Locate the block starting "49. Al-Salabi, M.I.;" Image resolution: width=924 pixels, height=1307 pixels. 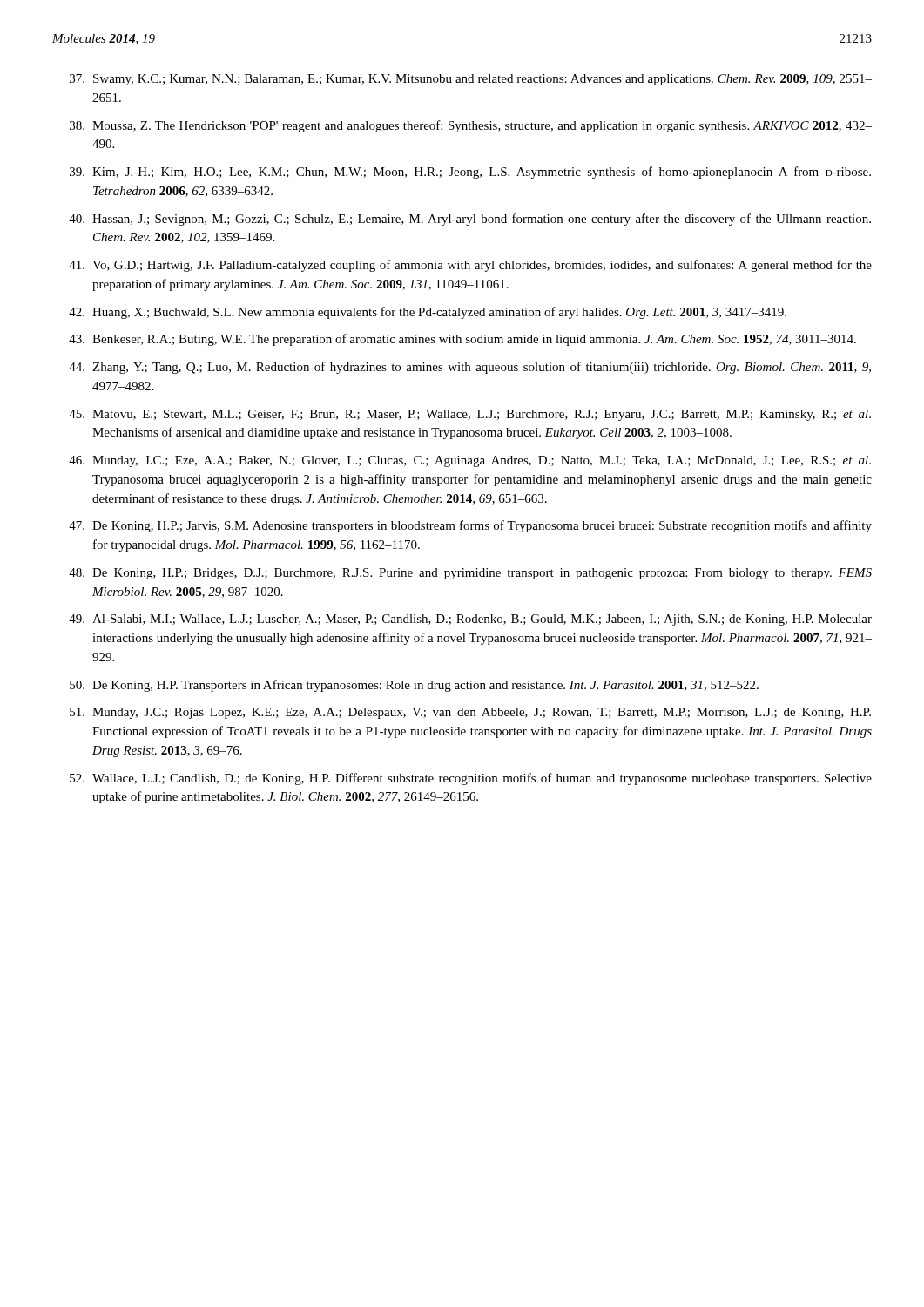click(462, 639)
